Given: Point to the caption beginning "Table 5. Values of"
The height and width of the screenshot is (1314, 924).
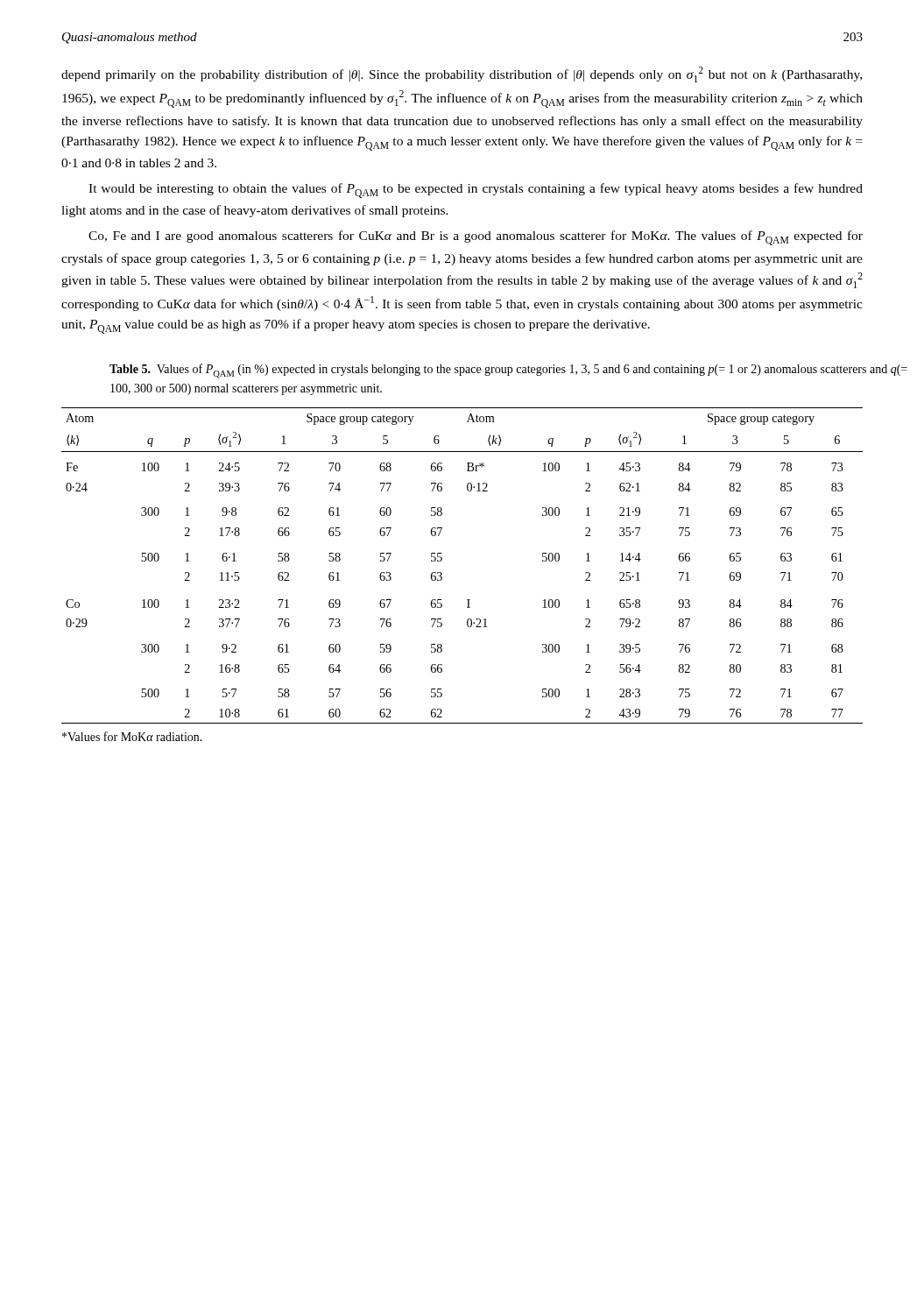Looking at the screenshot, I should [x=509, y=379].
